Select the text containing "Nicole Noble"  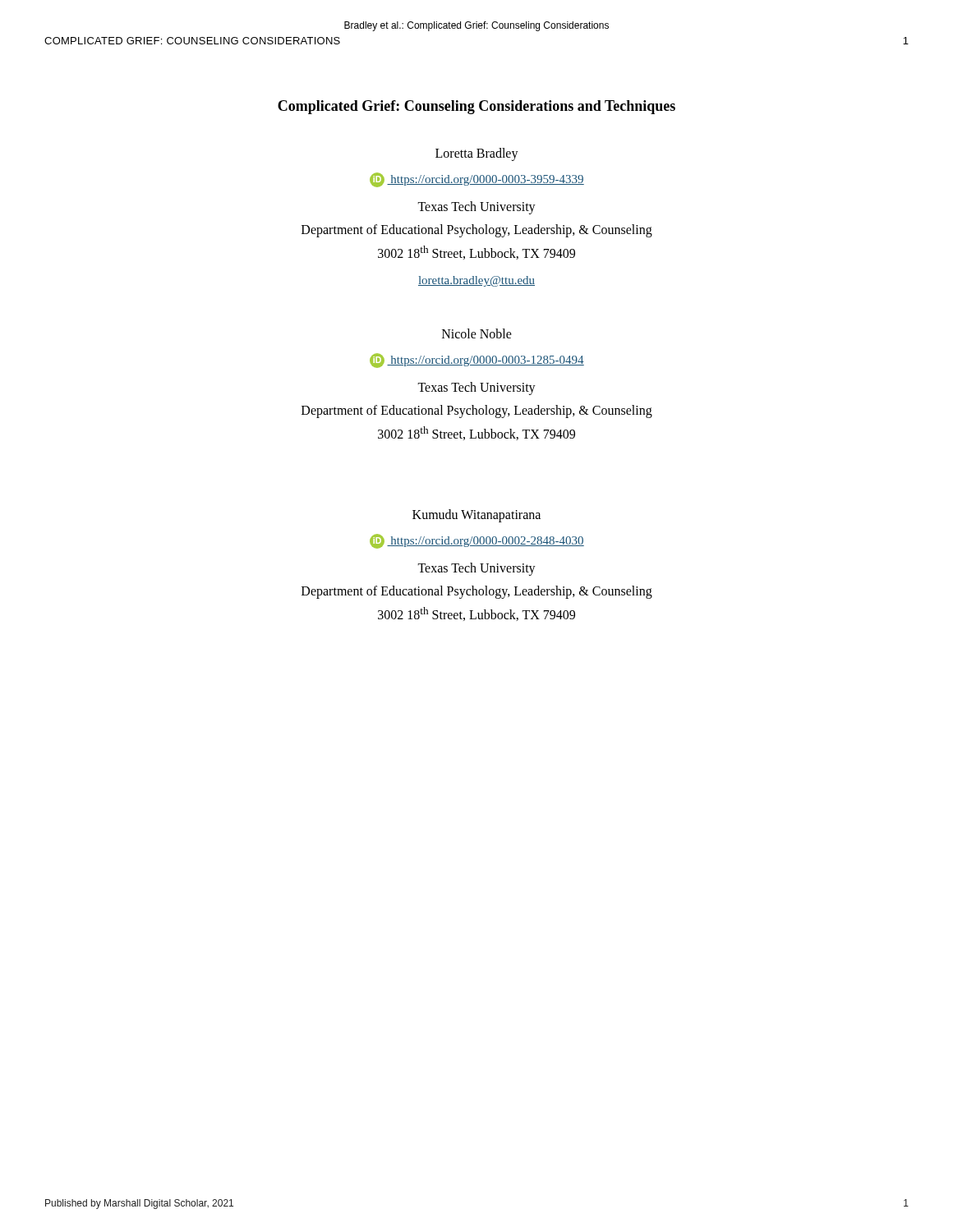pos(476,334)
